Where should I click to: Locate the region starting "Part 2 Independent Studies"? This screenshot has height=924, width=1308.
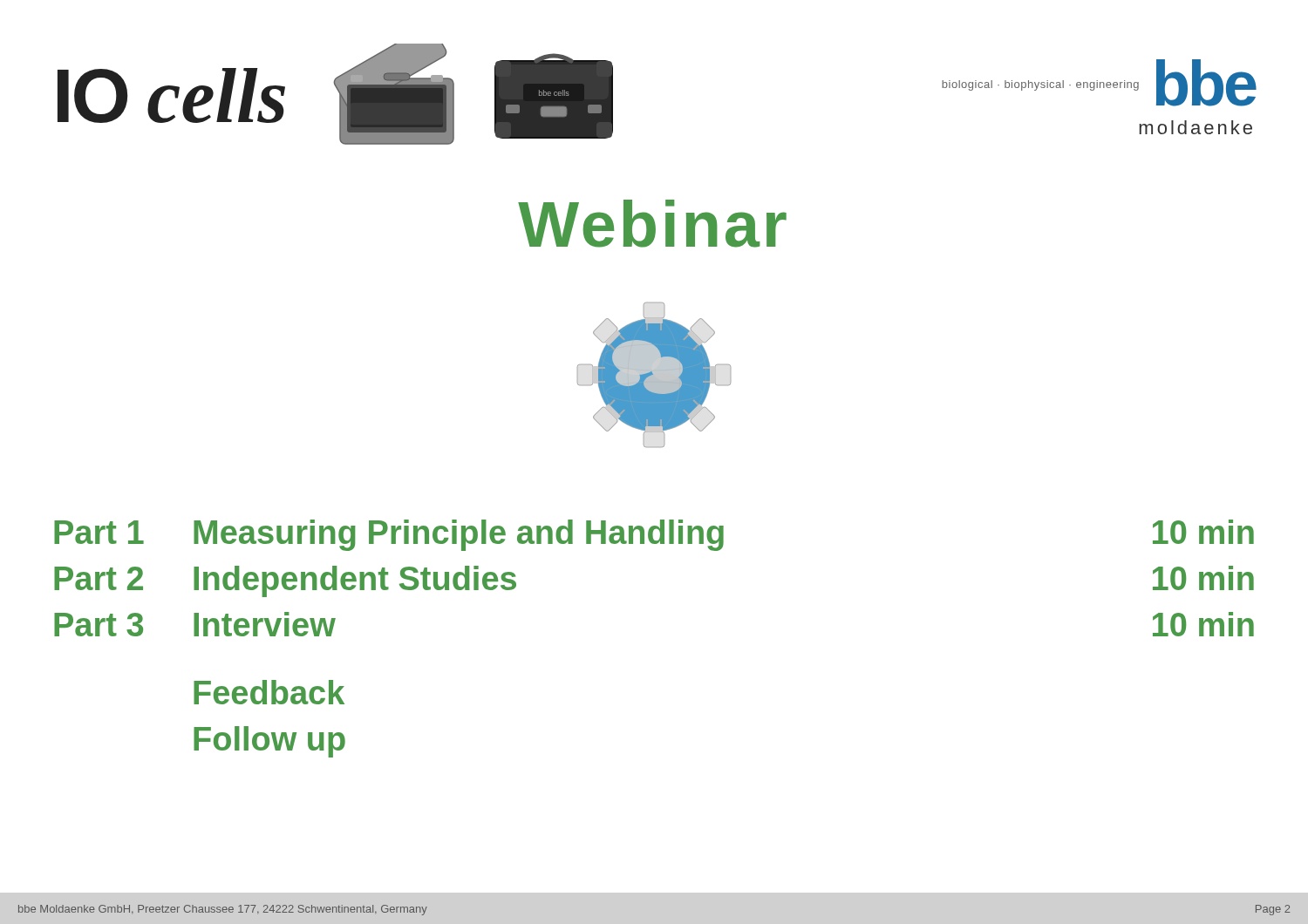point(100,581)
